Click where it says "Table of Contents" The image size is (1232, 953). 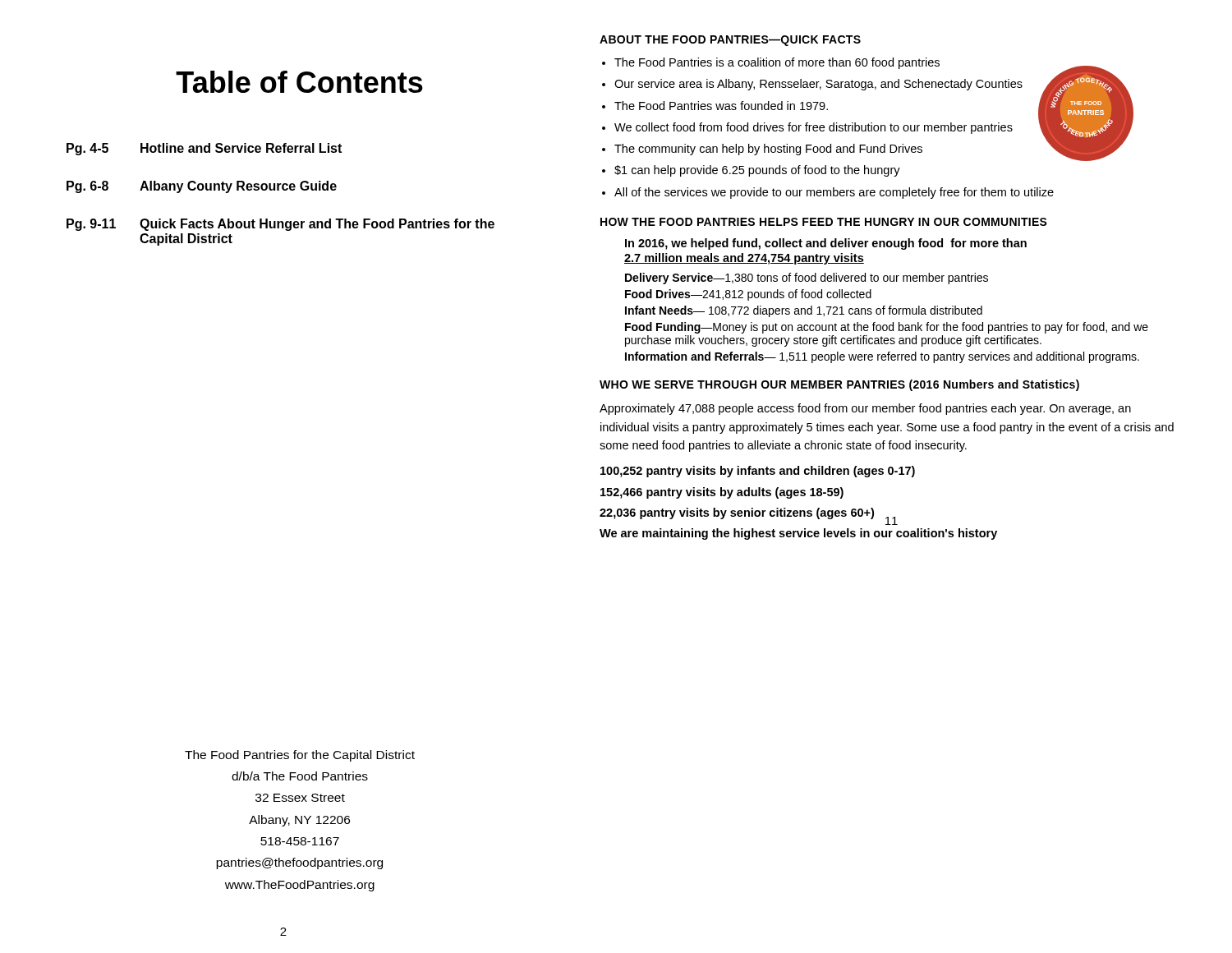tap(300, 83)
